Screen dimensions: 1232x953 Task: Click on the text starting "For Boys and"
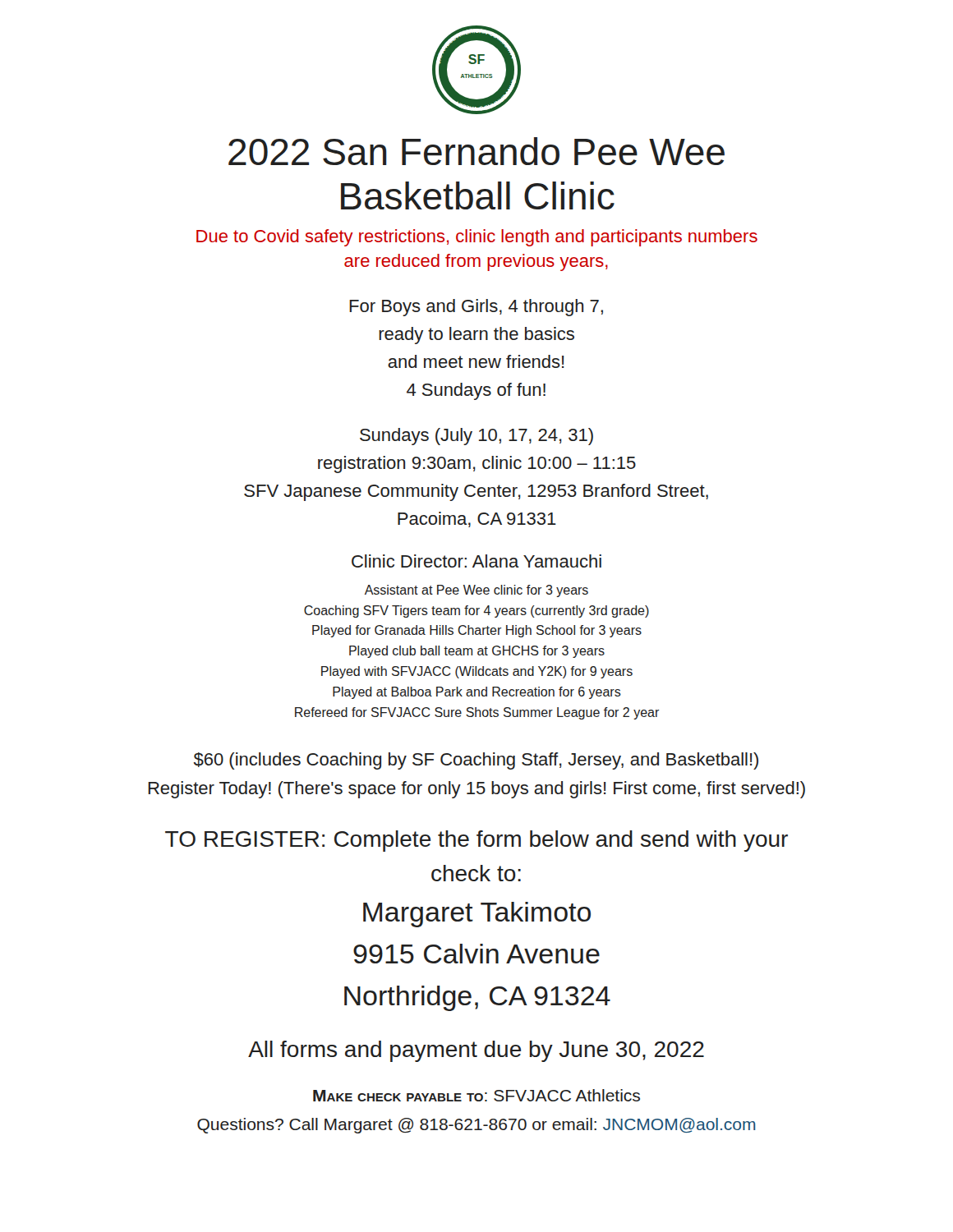(x=476, y=348)
